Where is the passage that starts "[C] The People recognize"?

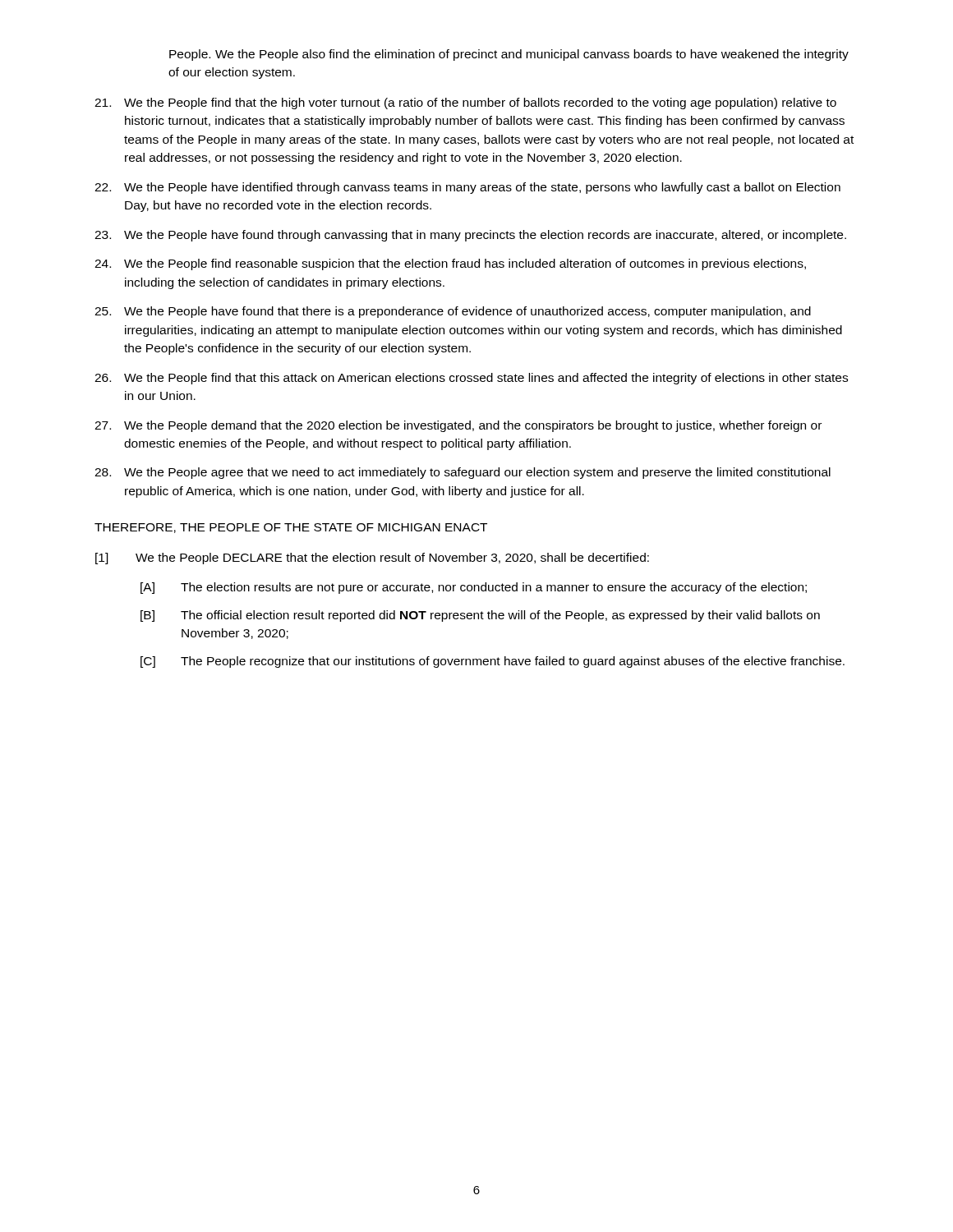coord(493,661)
